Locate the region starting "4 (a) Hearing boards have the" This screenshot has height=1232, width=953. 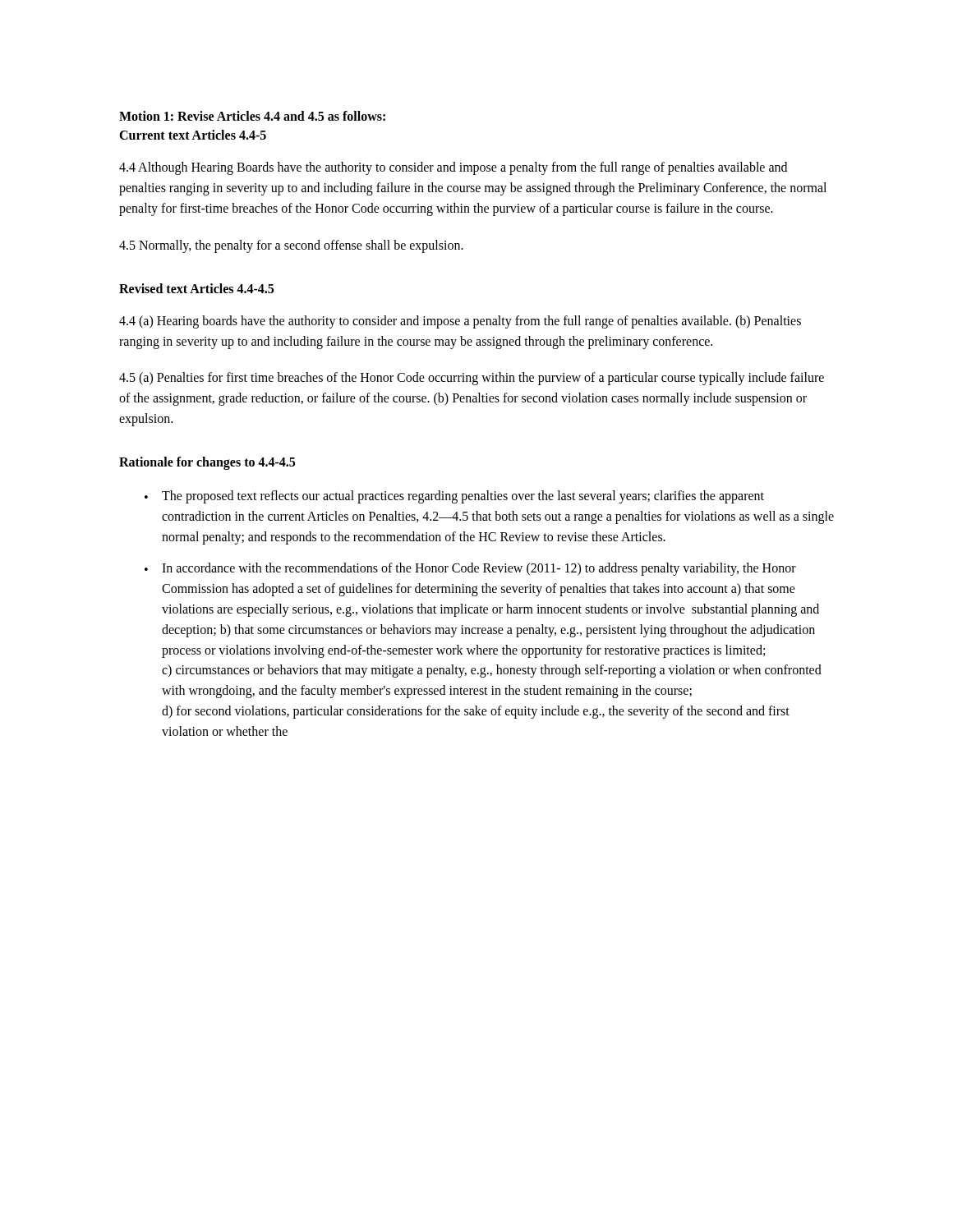pyautogui.click(x=460, y=331)
